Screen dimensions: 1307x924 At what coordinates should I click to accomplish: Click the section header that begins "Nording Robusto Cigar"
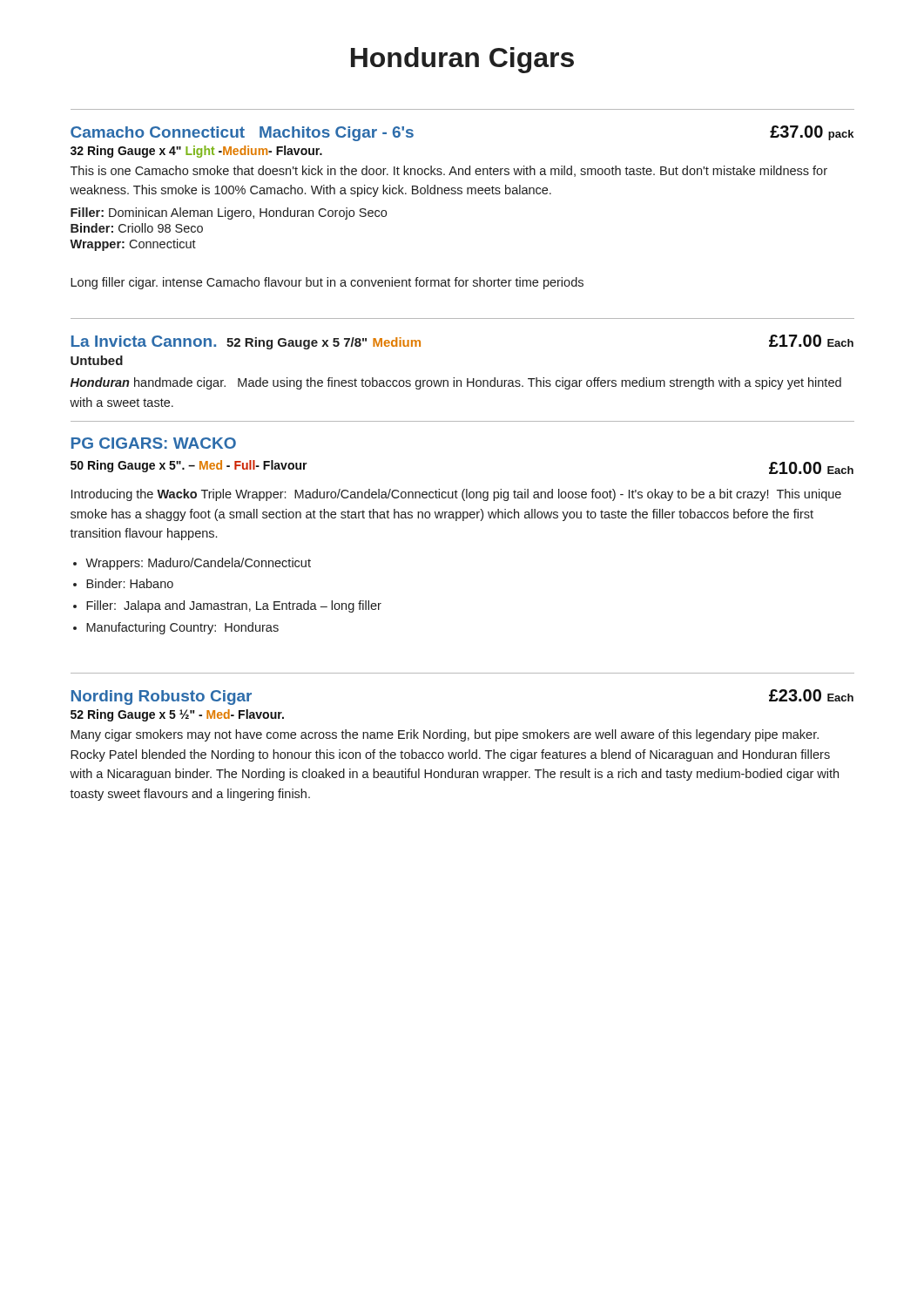(x=462, y=745)
